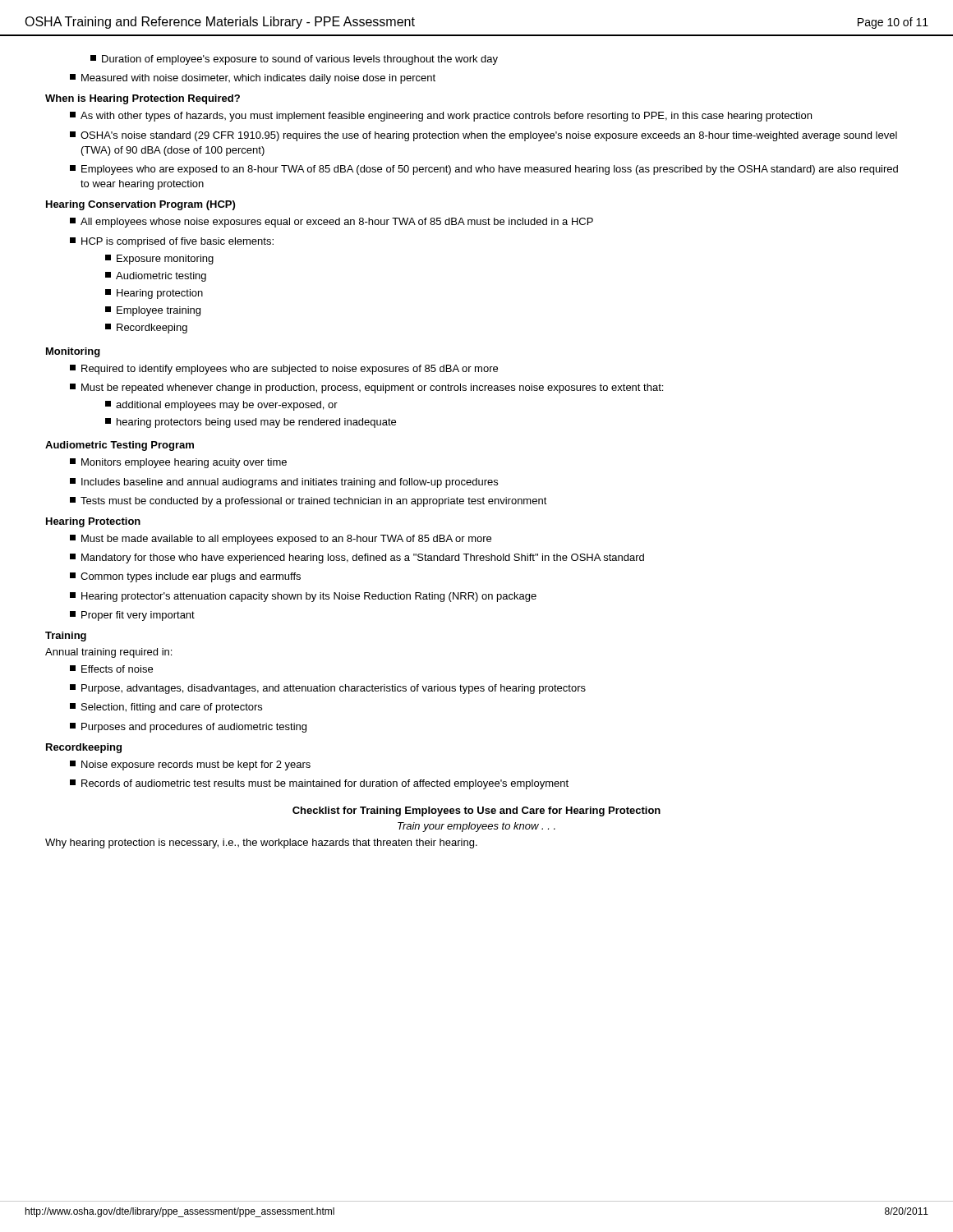This screenshot has width=953, height=1232.
Task: Point to the block beginning "Tests must be conducted by a"
Action: coord(489,501)
